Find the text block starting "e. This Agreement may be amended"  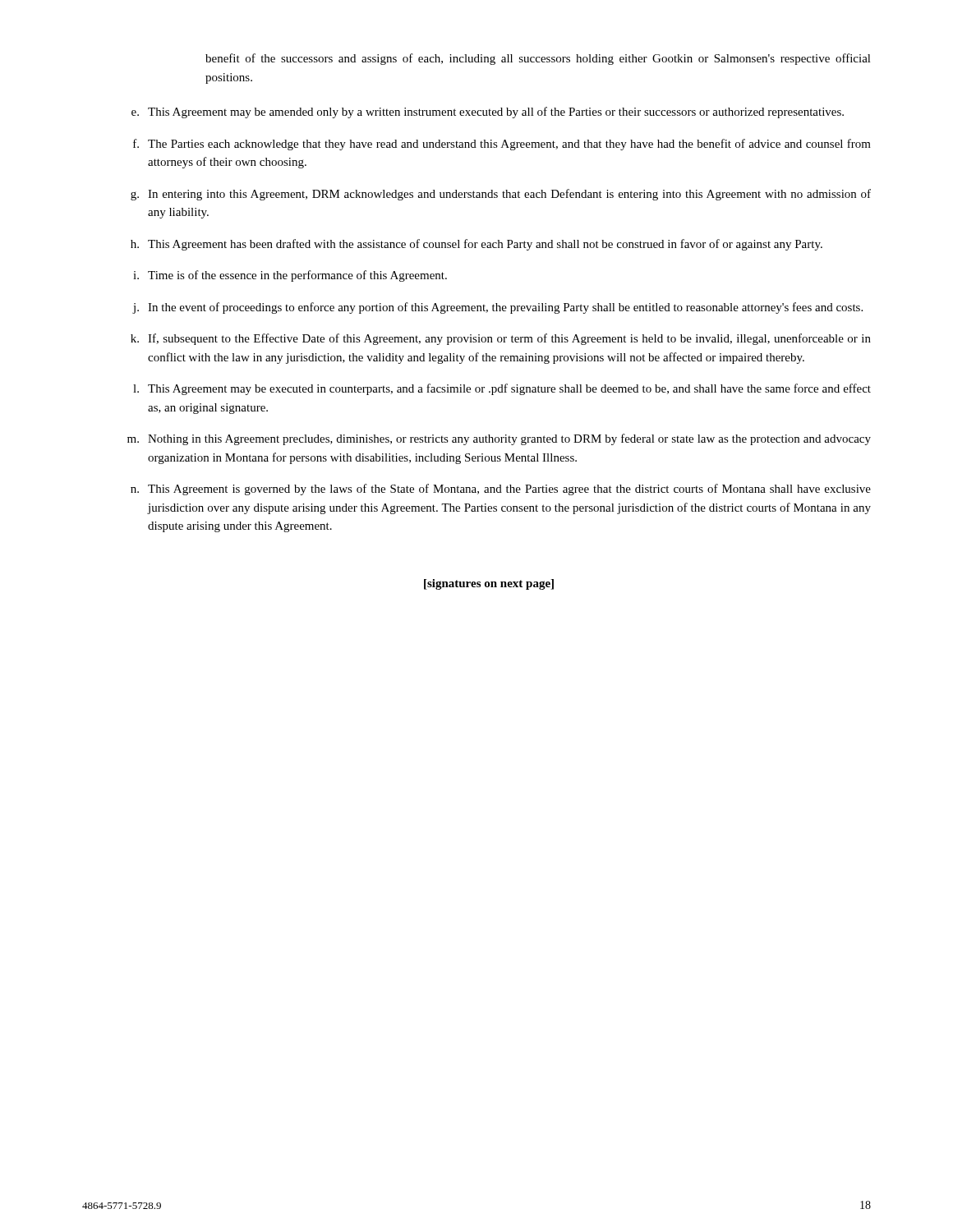(x=489, y=112)
